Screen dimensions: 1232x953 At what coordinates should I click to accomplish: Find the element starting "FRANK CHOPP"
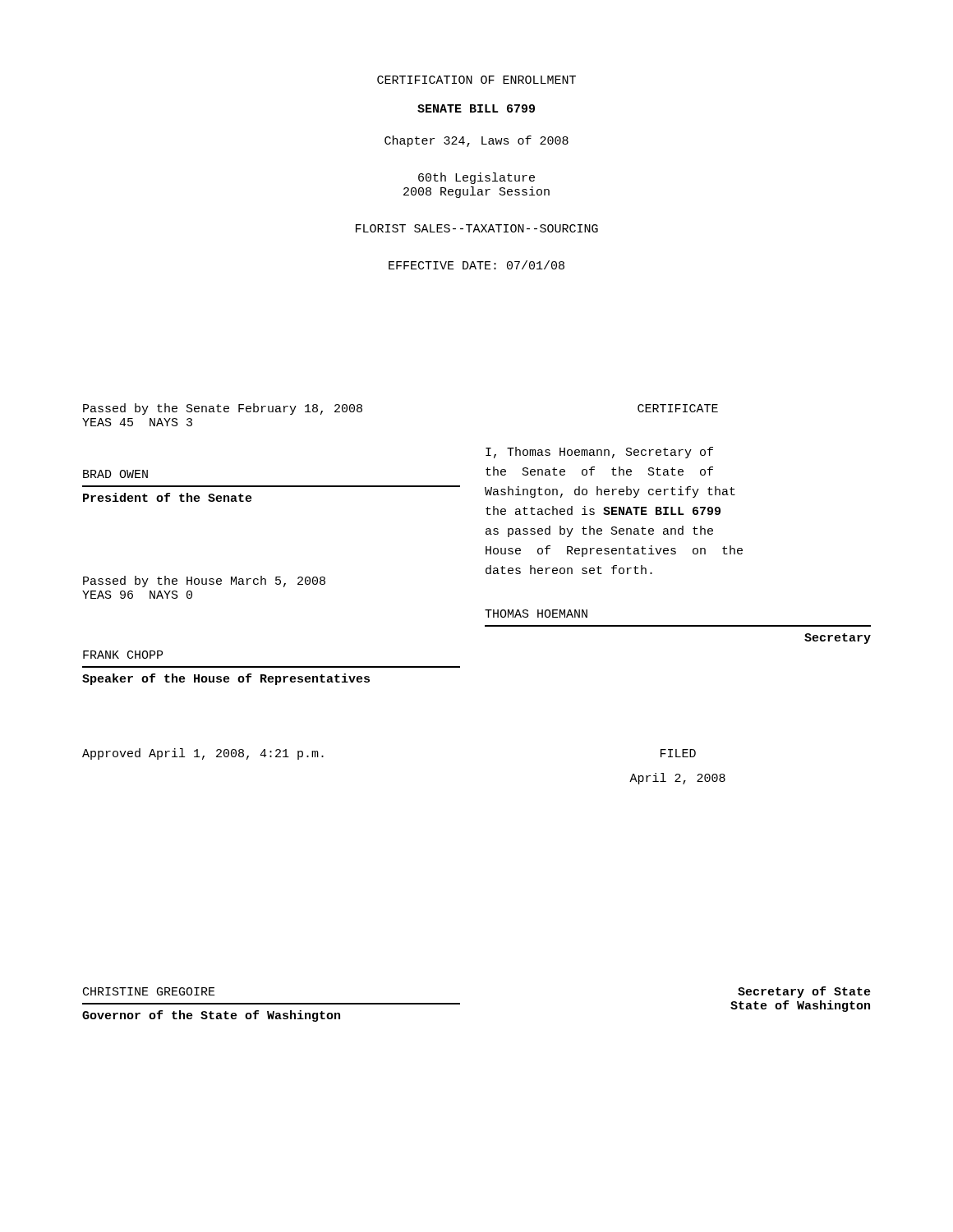123,656
